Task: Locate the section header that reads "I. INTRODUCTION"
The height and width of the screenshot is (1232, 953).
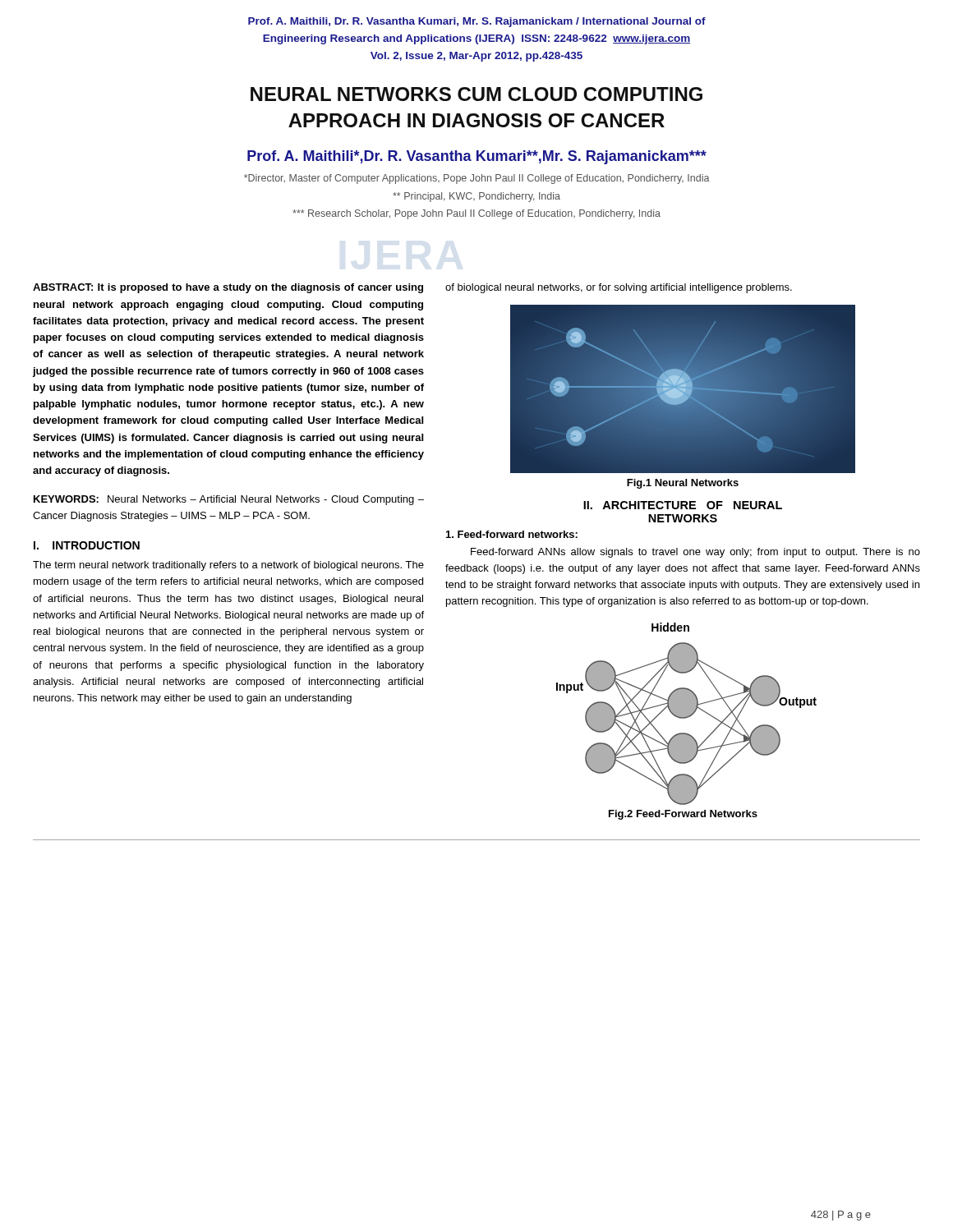Action: [x=87, y=545]
